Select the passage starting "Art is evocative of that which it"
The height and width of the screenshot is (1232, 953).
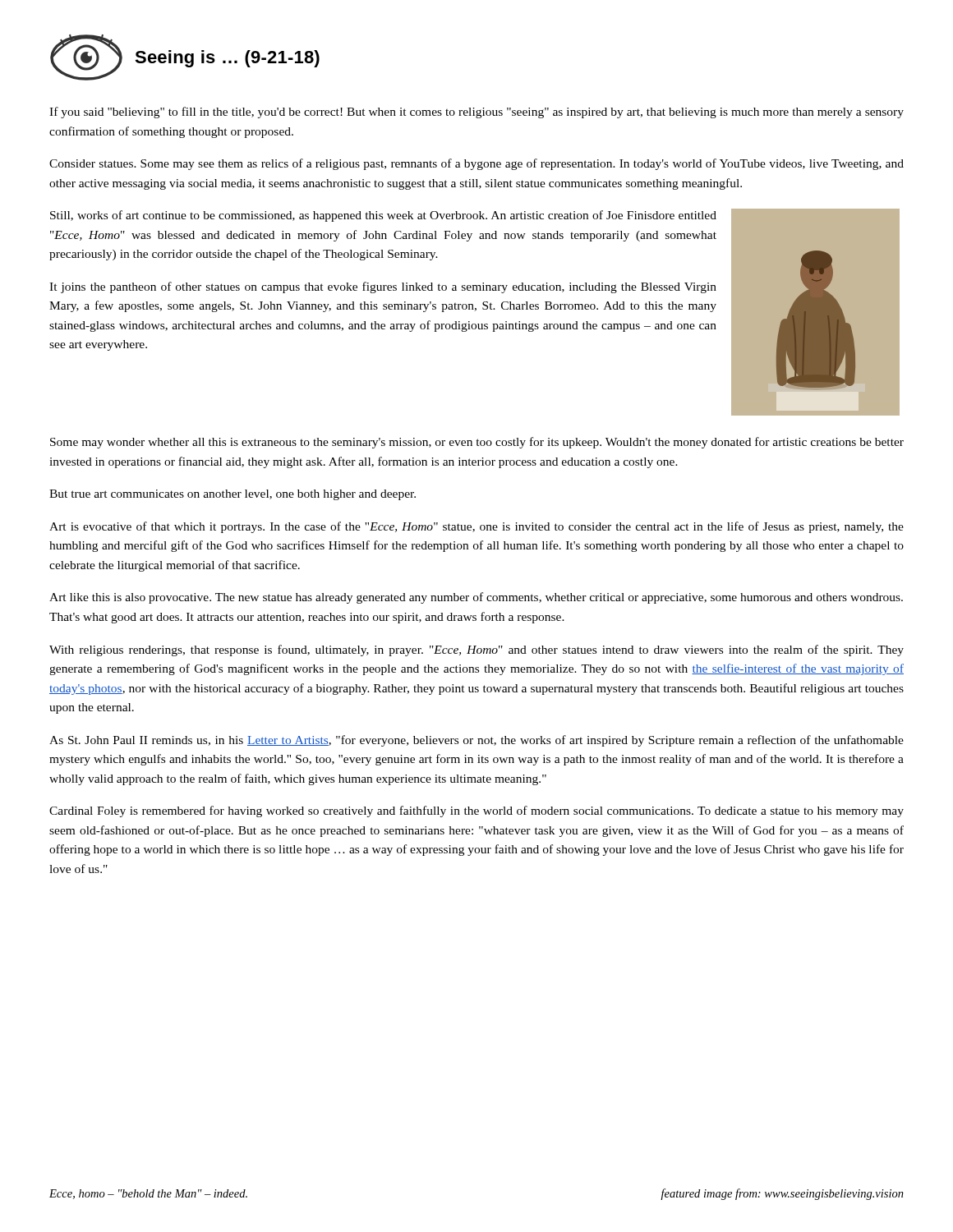pyautogui.click(x=476, y=545)
